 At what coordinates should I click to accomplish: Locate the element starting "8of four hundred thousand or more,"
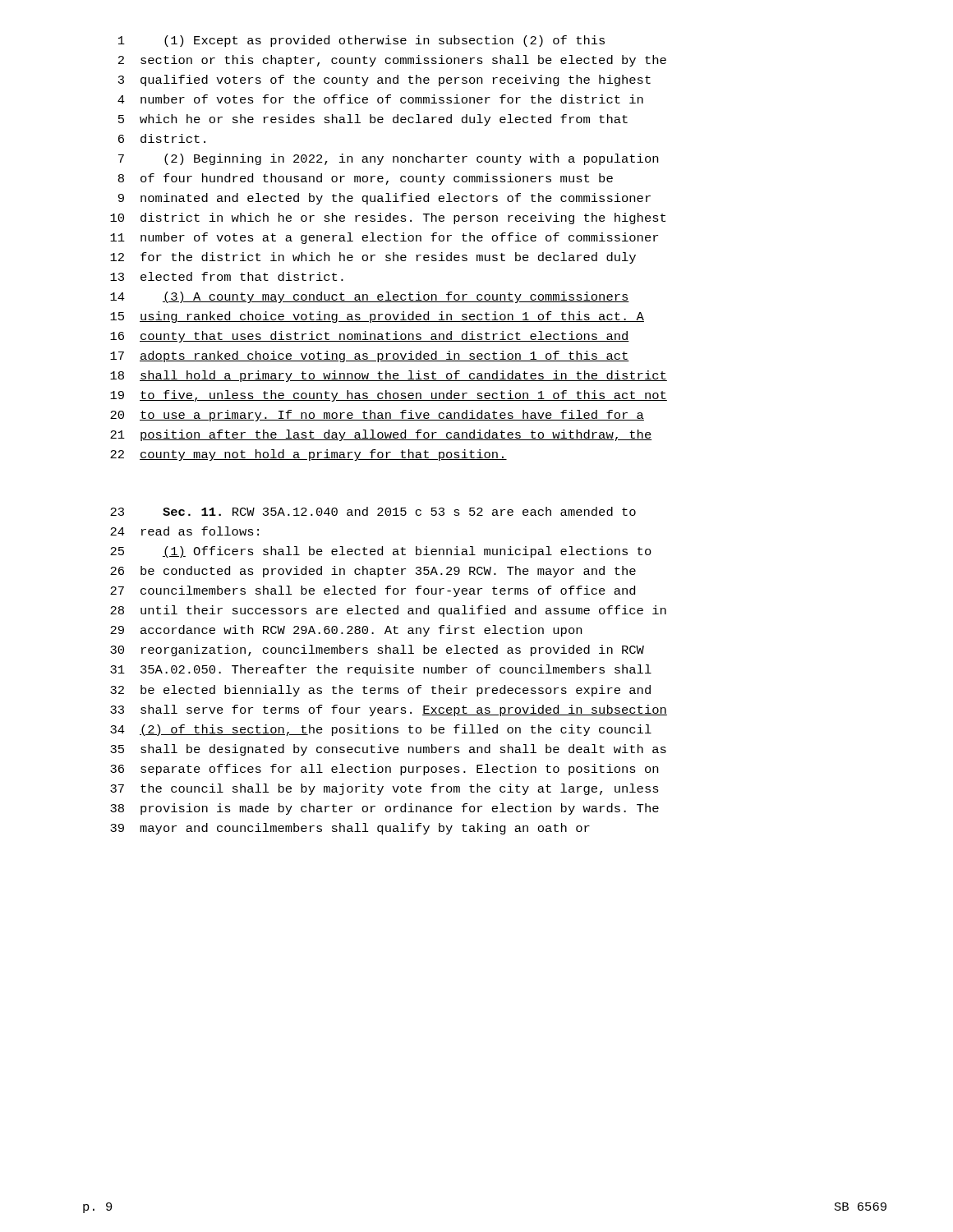pyautogui.click(x=485, y=179)
